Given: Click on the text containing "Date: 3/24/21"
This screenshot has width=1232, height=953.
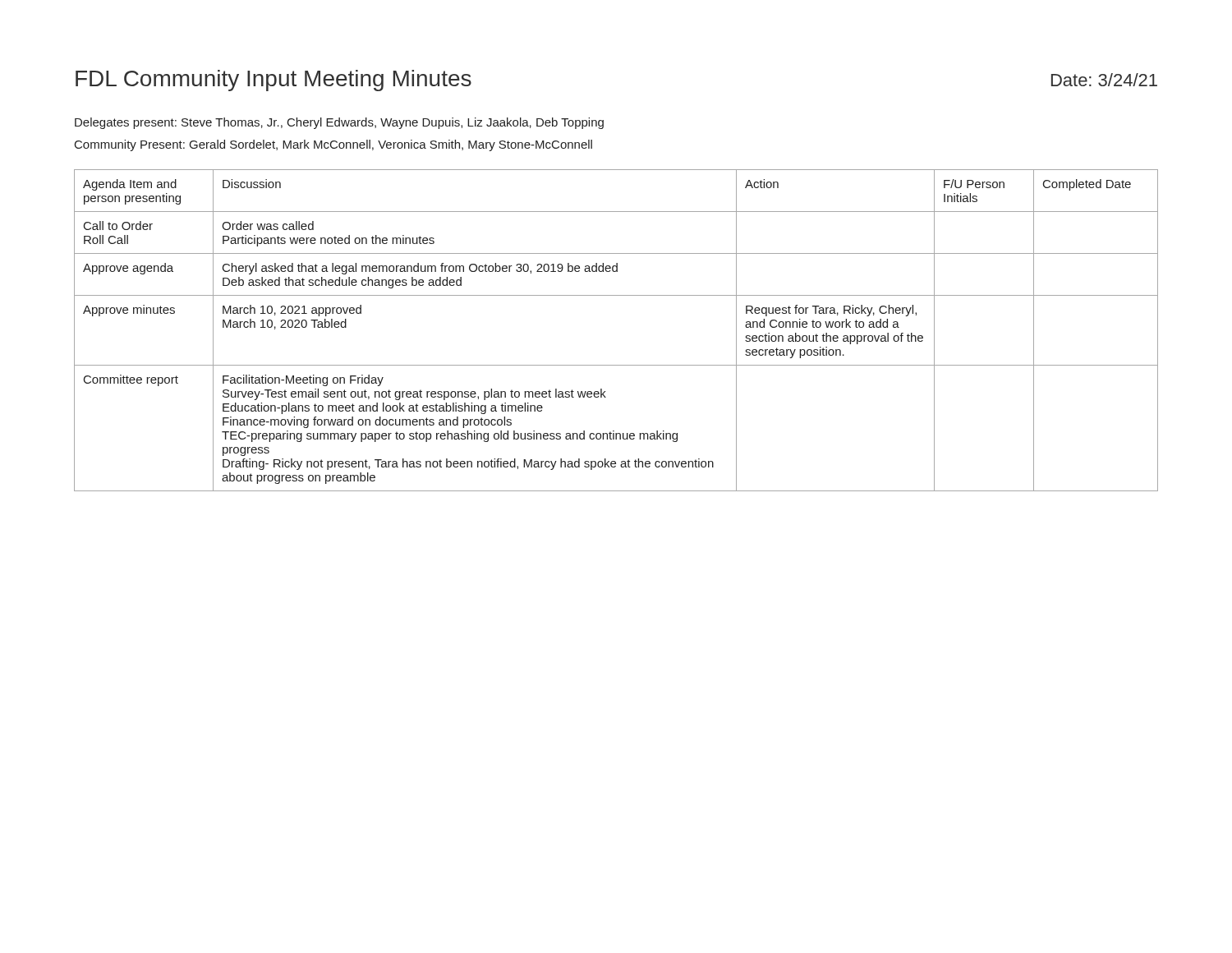Looking at the screenshot, I should tap(1104, 80).
